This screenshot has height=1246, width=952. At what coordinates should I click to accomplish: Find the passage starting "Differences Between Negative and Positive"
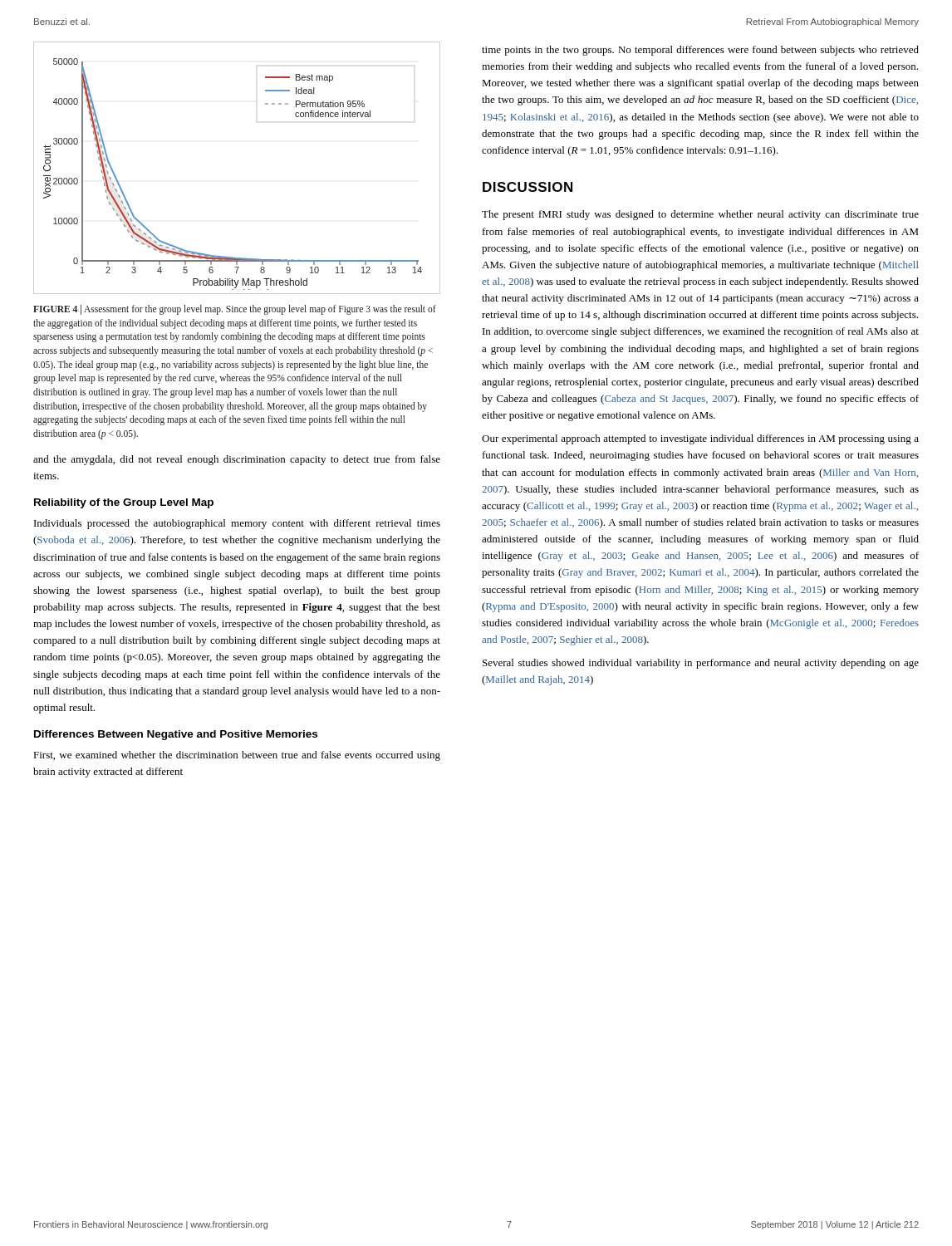pos(176,734)
